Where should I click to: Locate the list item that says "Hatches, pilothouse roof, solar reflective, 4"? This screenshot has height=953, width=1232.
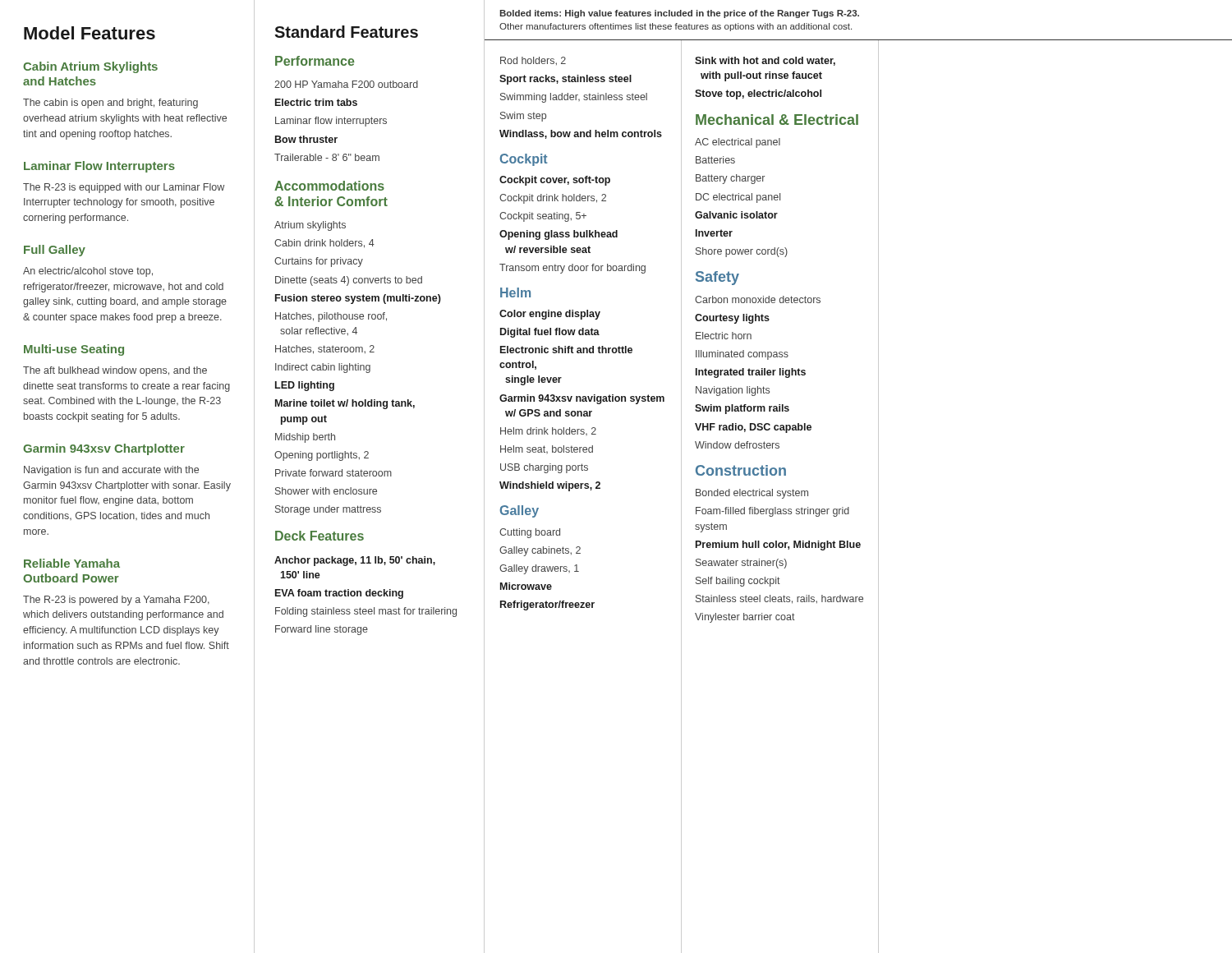pos(331,324)
